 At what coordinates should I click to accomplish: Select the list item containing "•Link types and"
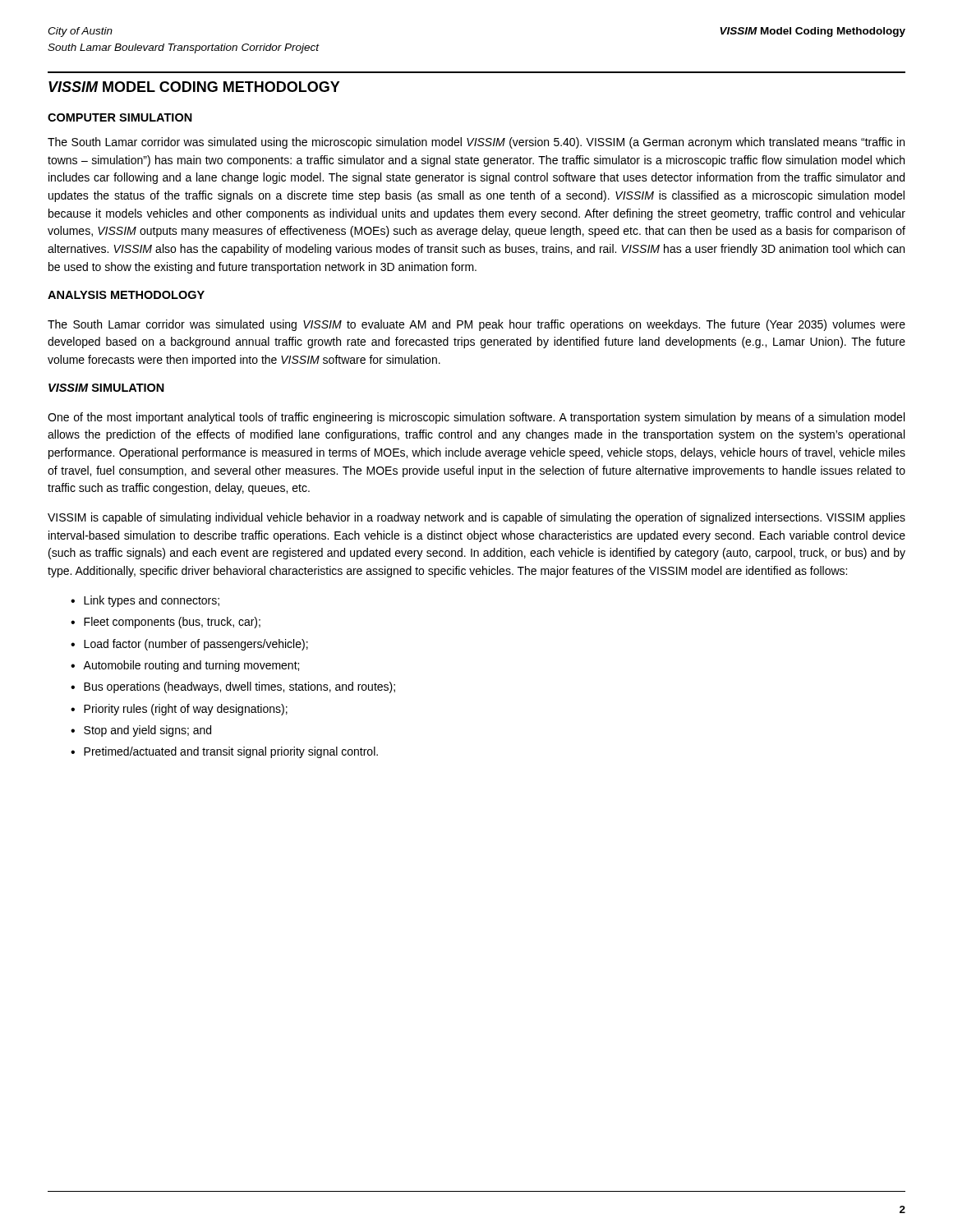145,601
